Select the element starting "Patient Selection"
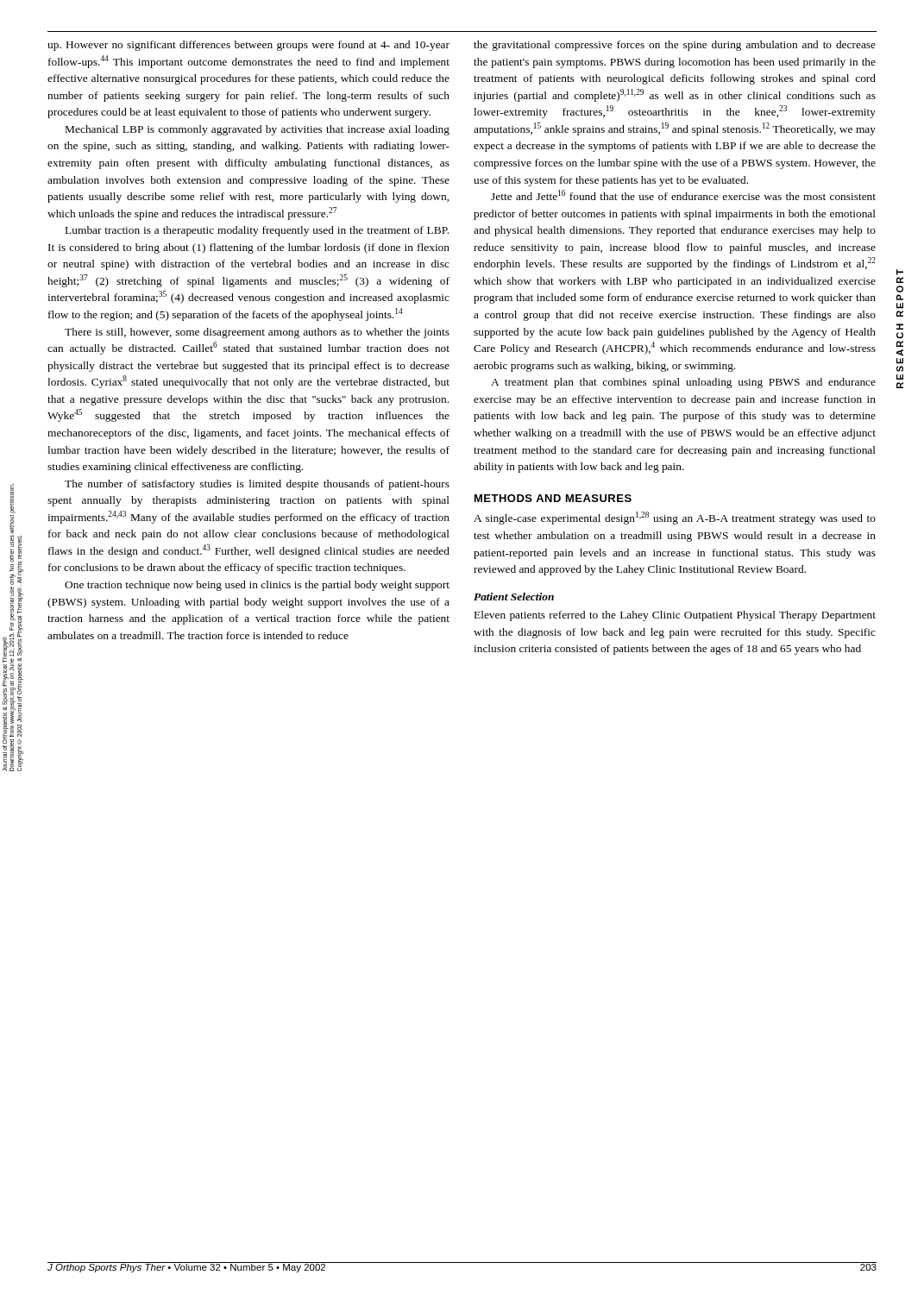 click(514, 596)
